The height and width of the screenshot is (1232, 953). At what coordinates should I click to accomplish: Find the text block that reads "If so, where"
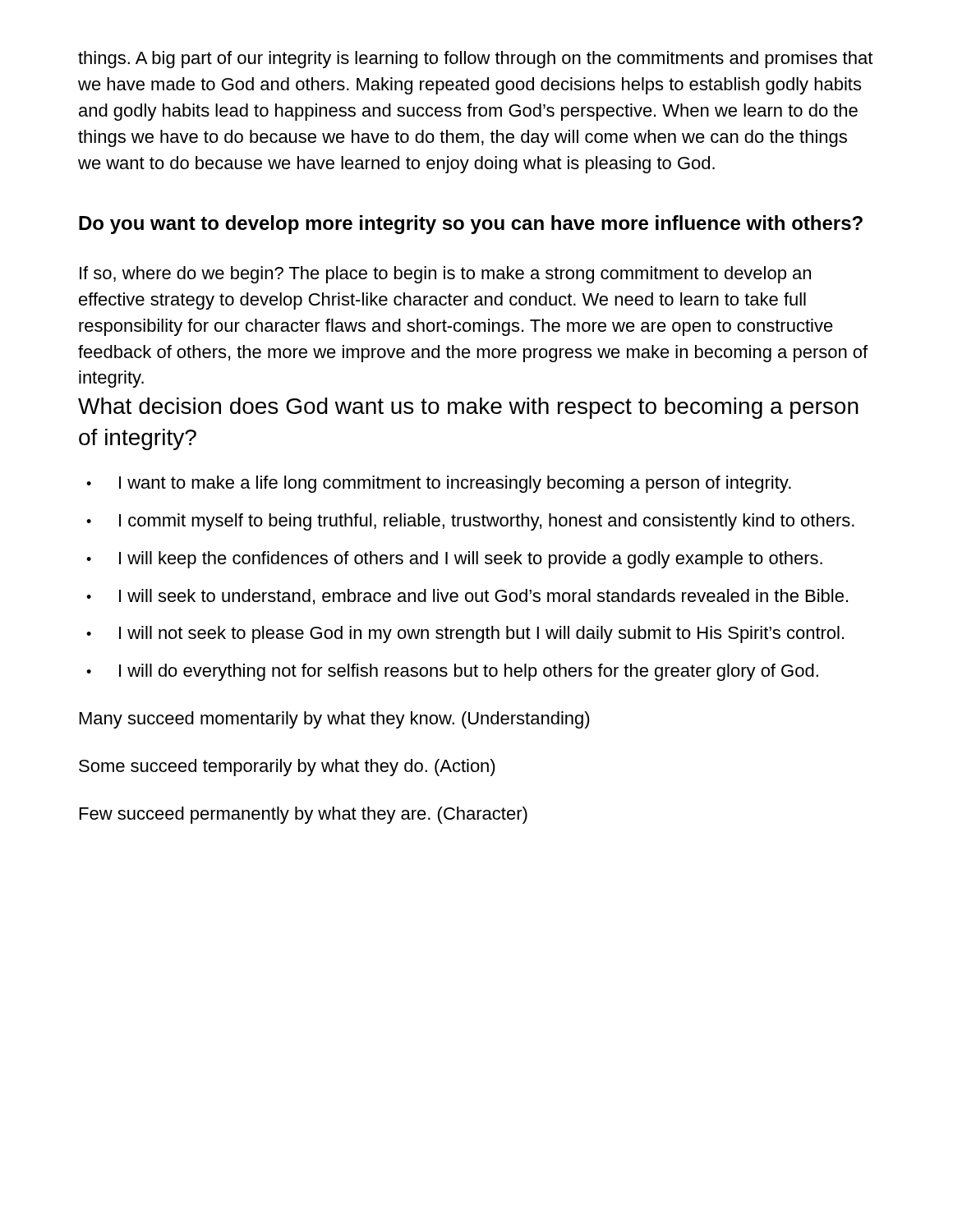pos(473,356)
